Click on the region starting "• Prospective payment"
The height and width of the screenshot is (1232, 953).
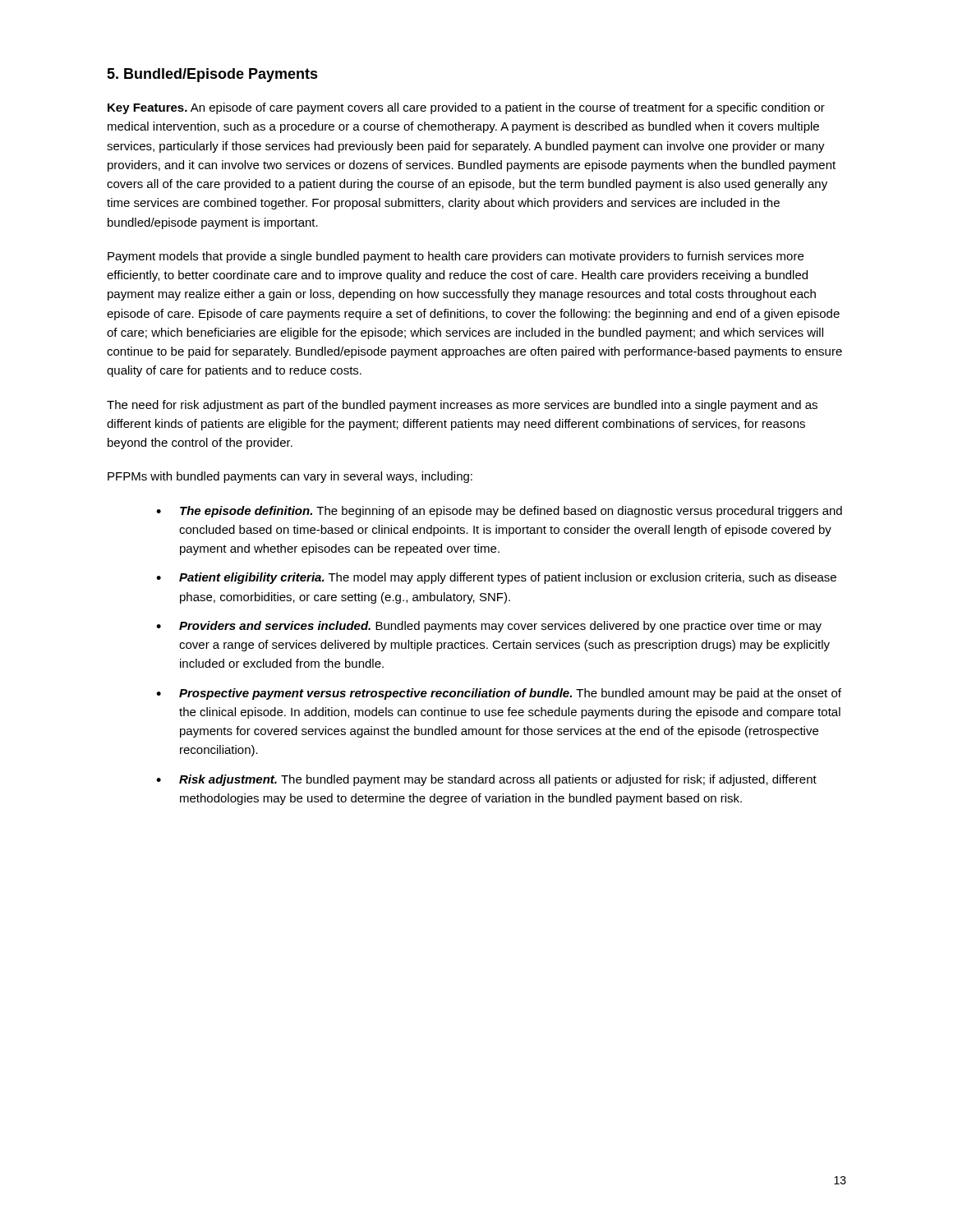(x=501, y=721)
